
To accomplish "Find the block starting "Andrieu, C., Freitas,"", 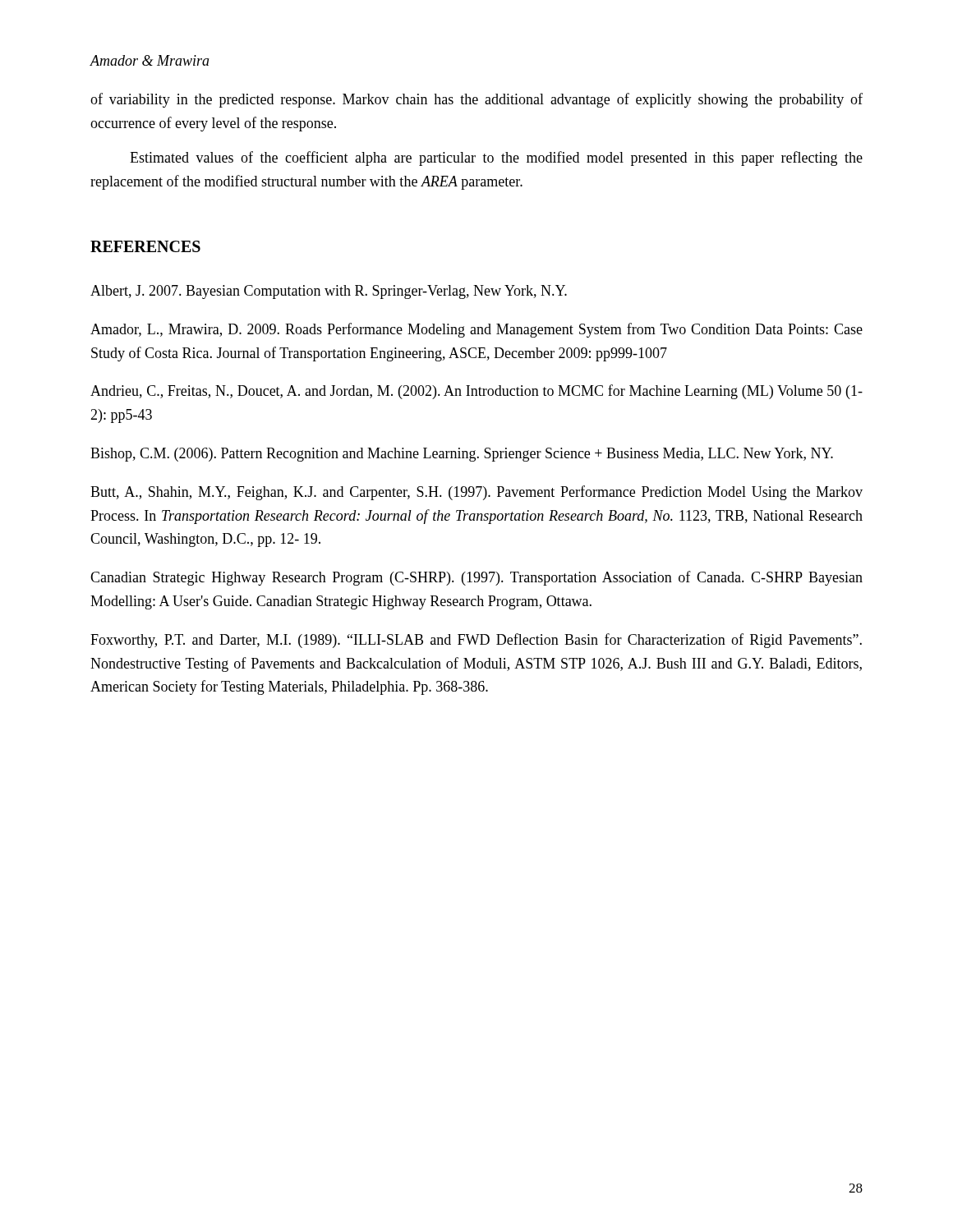I will tap(476, 403).
